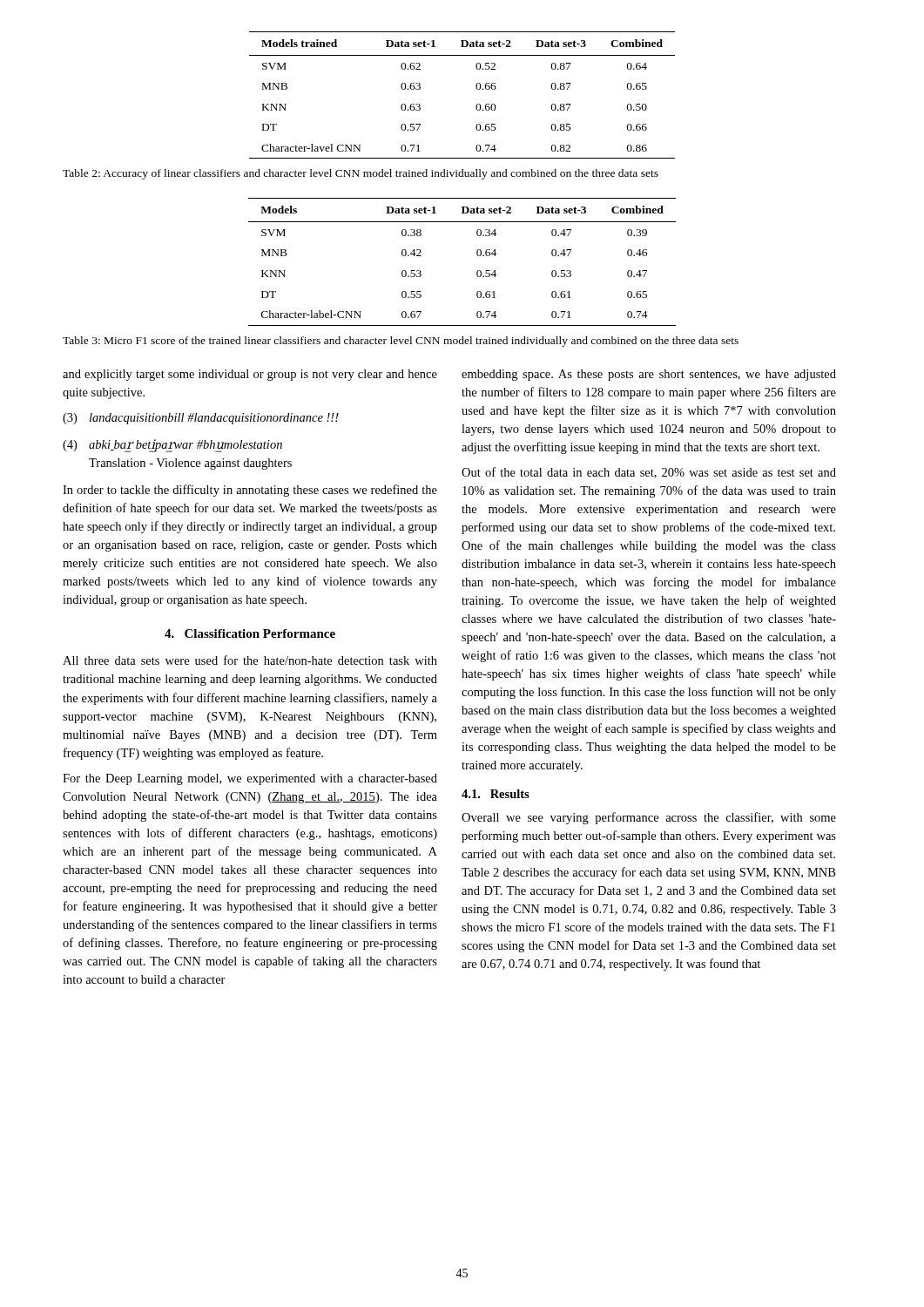Image resolution: width=924 pixels, height=1307 pixels.
Task: Where does it say "(3) landacquisitionbill #landacquisitionordinance !!!"?
Action: coord(250,417)
